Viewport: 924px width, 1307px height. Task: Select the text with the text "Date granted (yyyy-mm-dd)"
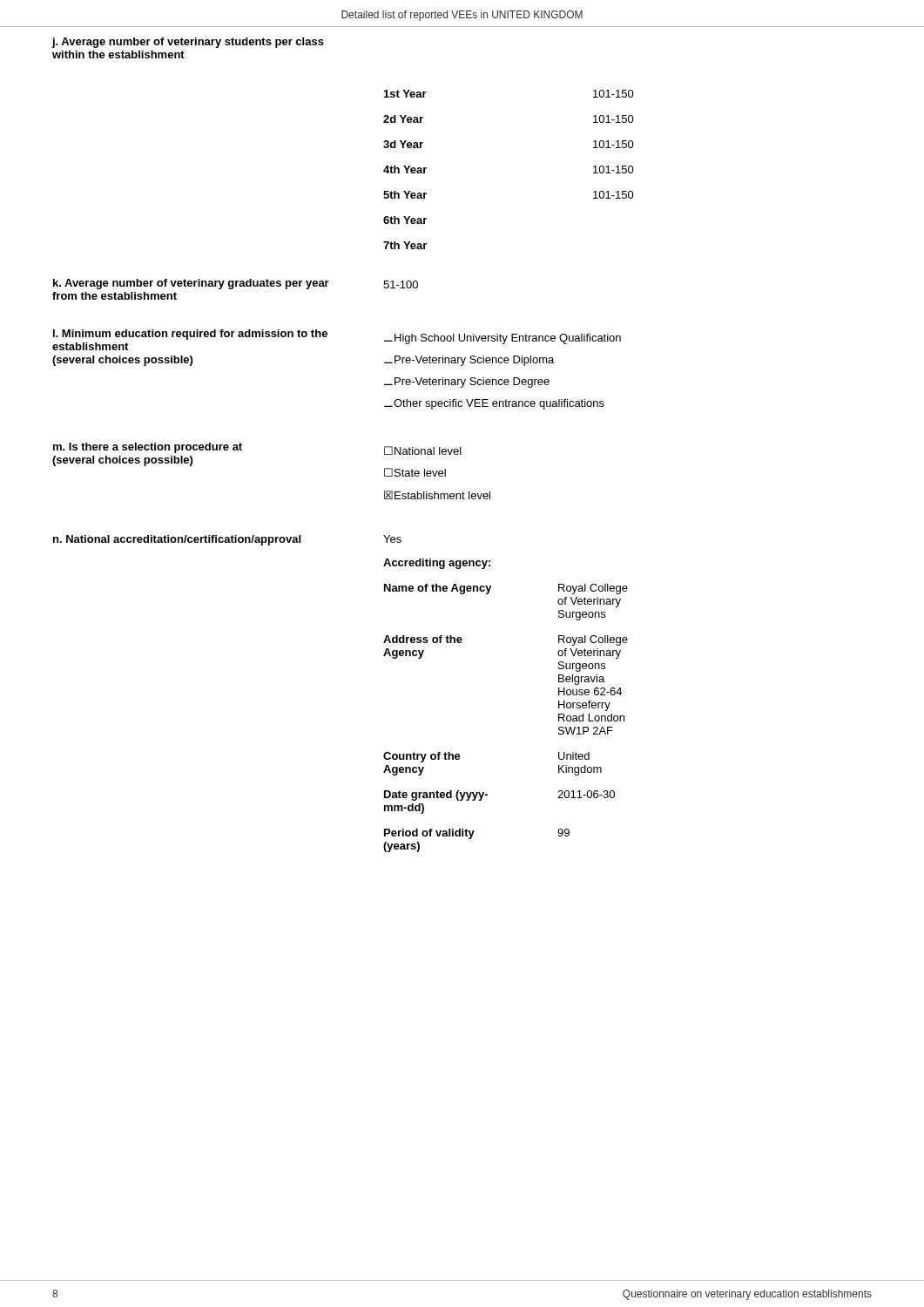tap(436, 800)
